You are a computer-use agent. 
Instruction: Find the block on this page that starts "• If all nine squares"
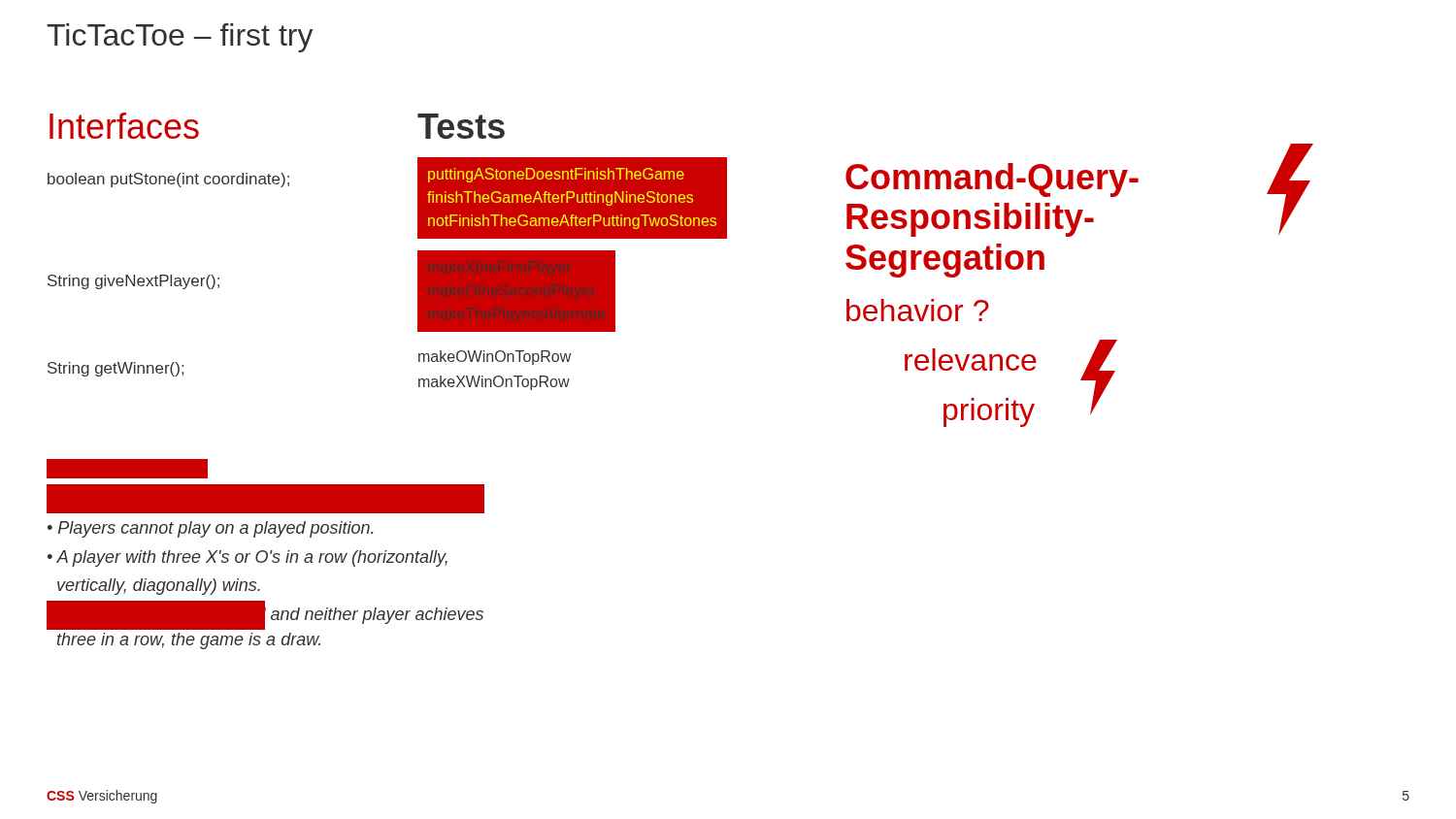[x=265, y=615]
